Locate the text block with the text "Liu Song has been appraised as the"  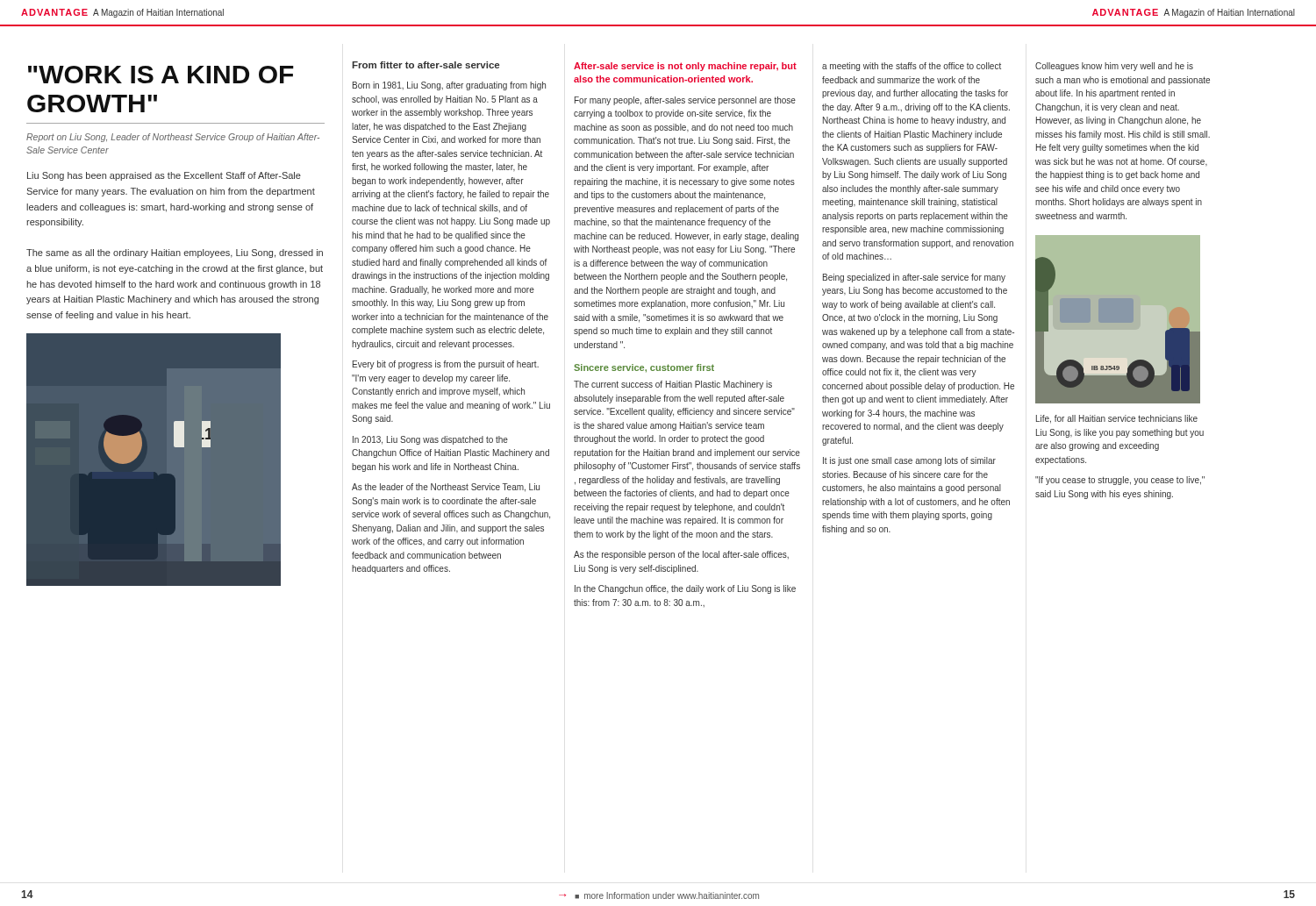click(x=175, y=245)
